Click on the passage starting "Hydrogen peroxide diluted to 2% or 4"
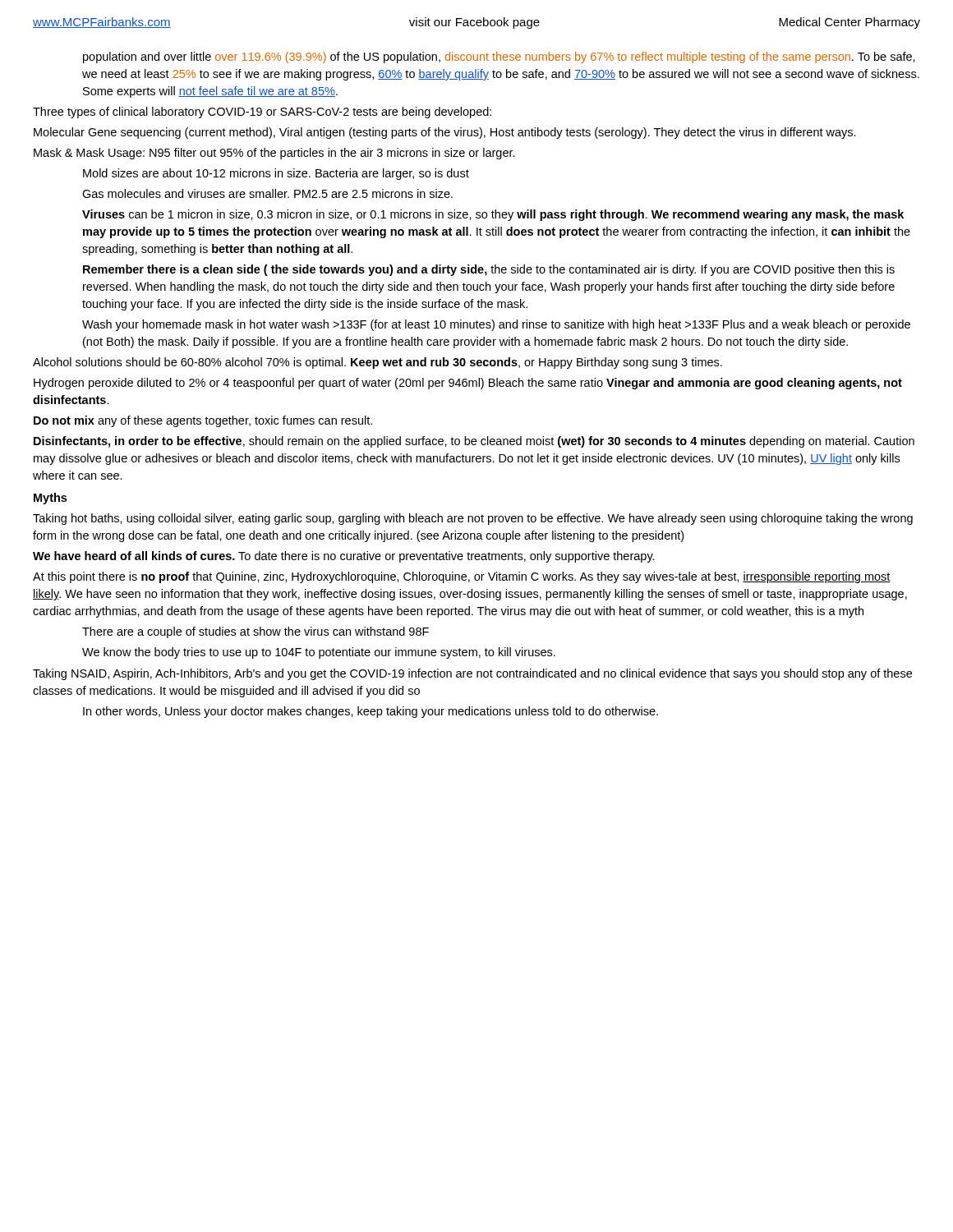 click(x=476, y=392)
